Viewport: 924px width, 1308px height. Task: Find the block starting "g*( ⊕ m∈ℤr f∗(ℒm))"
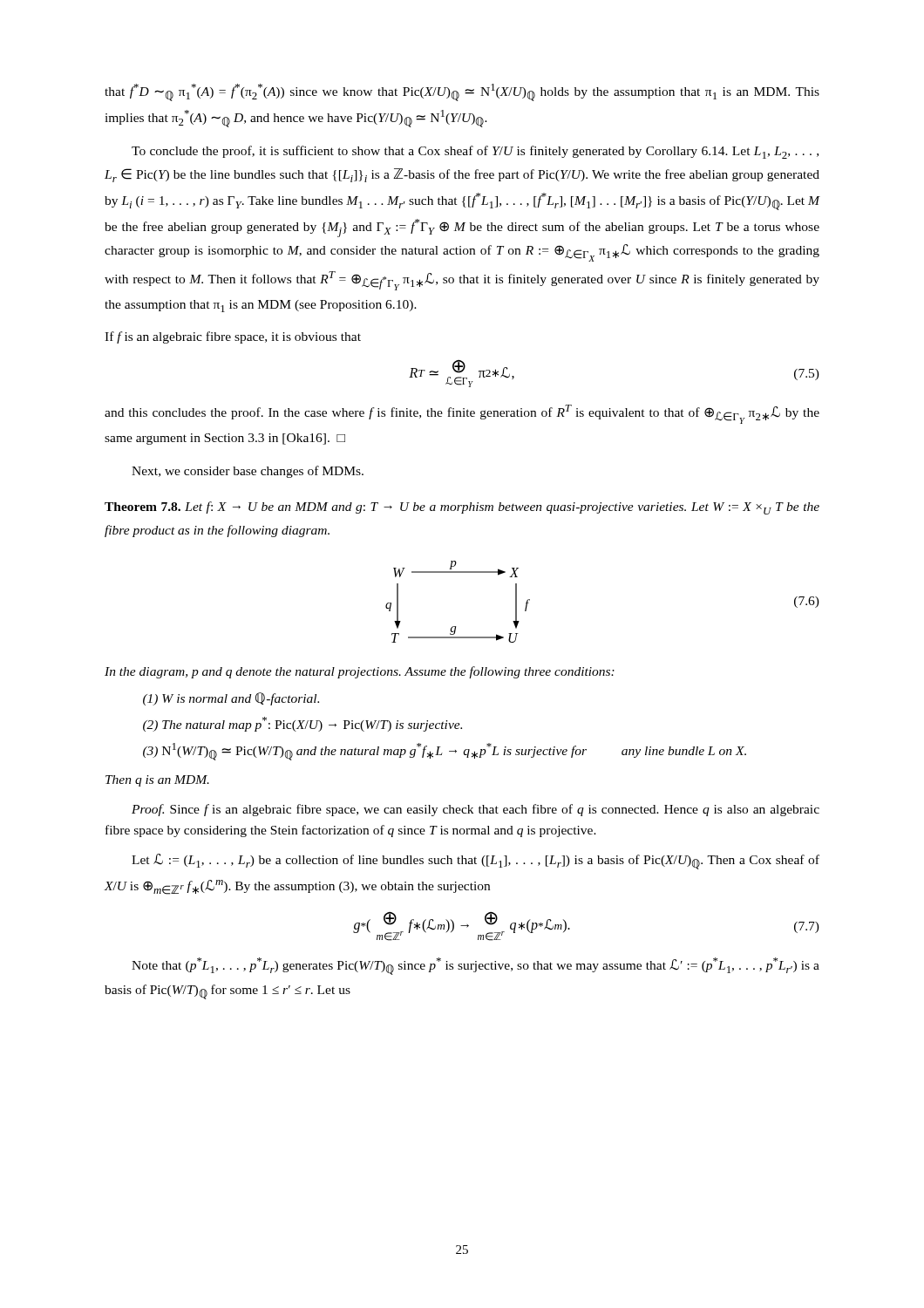(x=462, y=926)
